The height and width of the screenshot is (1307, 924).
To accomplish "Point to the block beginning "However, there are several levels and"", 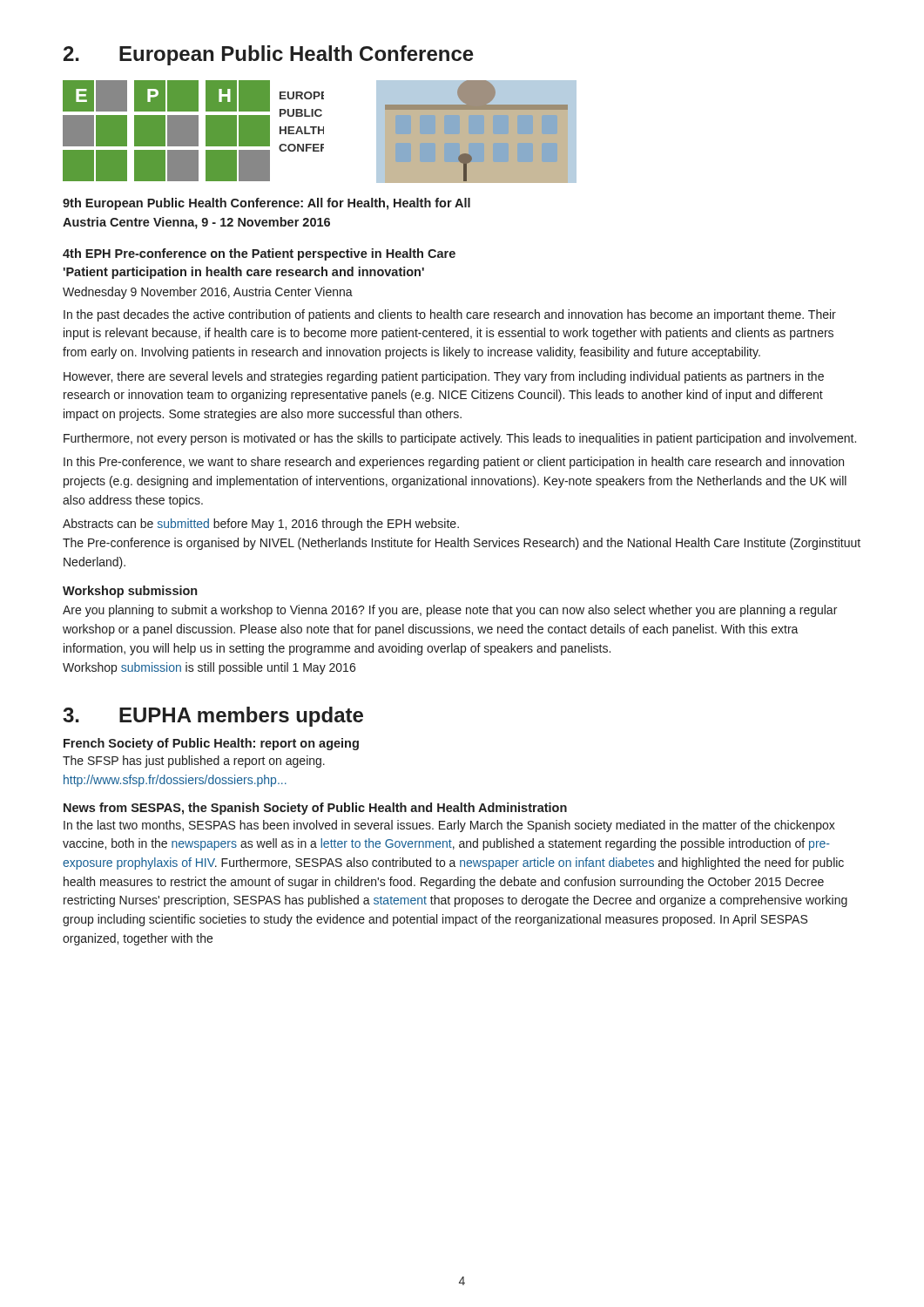I will [x=443, y=395].
